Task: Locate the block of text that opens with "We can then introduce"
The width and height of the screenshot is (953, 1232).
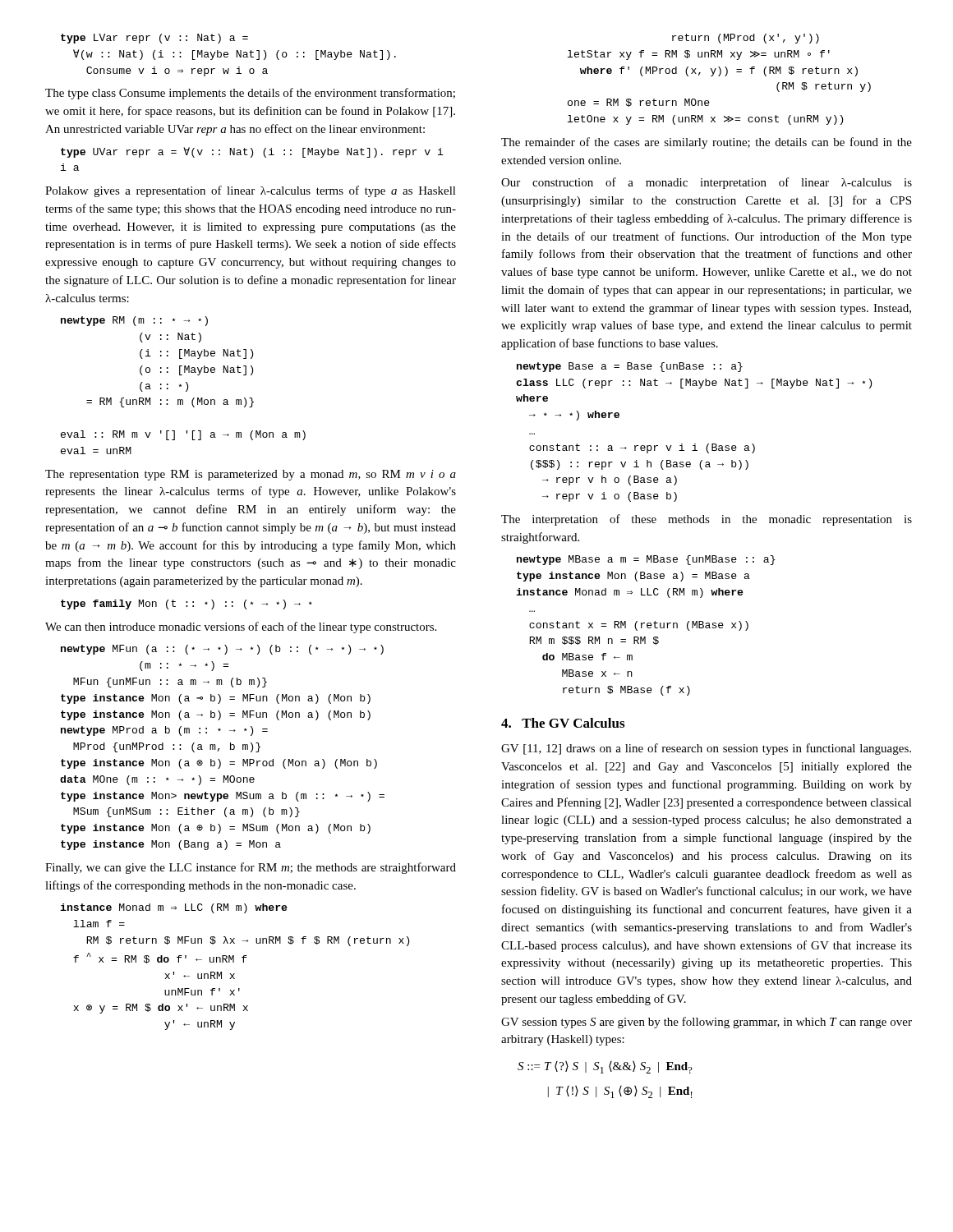Action: pos(251,627)
